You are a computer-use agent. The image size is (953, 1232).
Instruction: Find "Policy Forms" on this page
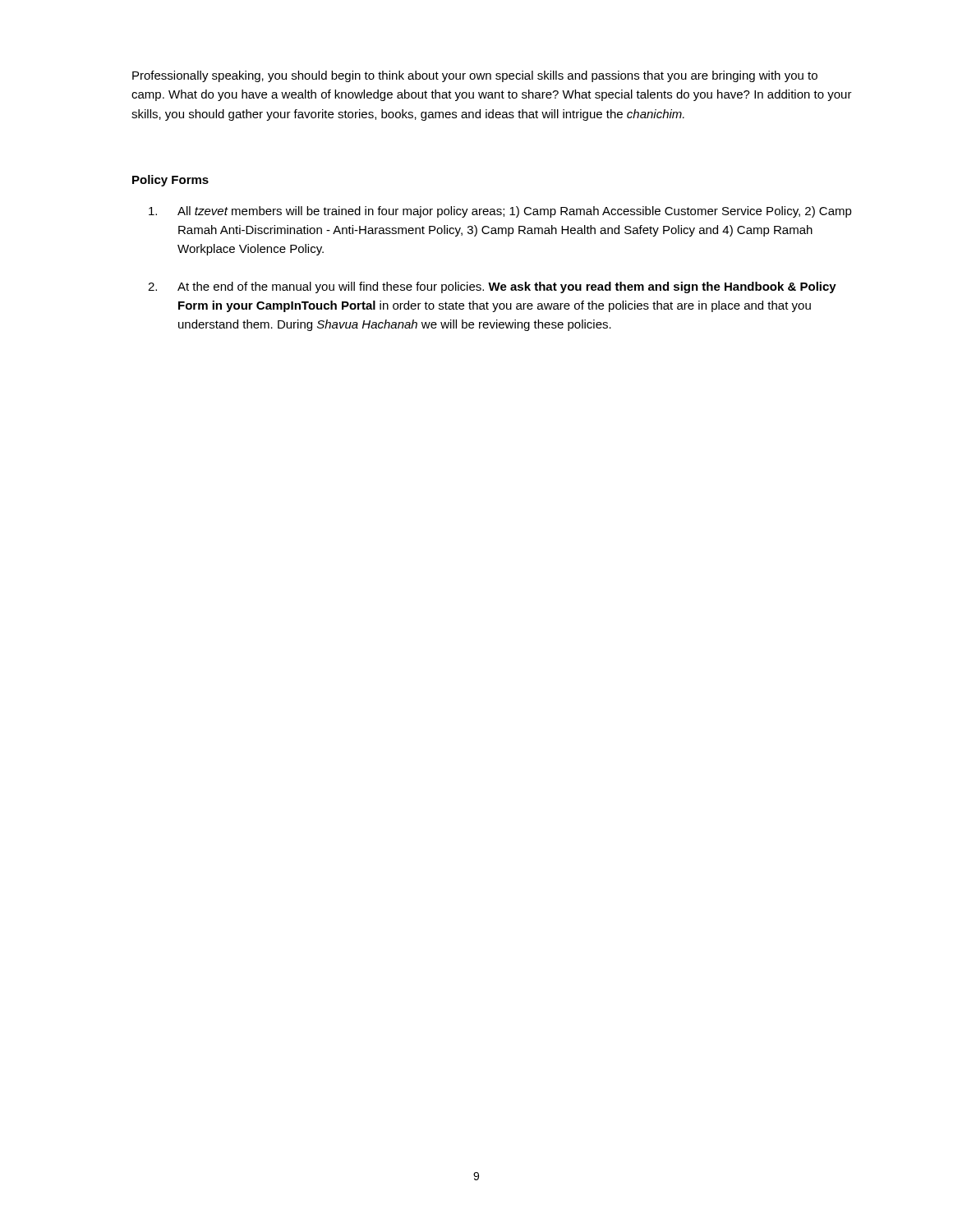(x=170, y=179)
